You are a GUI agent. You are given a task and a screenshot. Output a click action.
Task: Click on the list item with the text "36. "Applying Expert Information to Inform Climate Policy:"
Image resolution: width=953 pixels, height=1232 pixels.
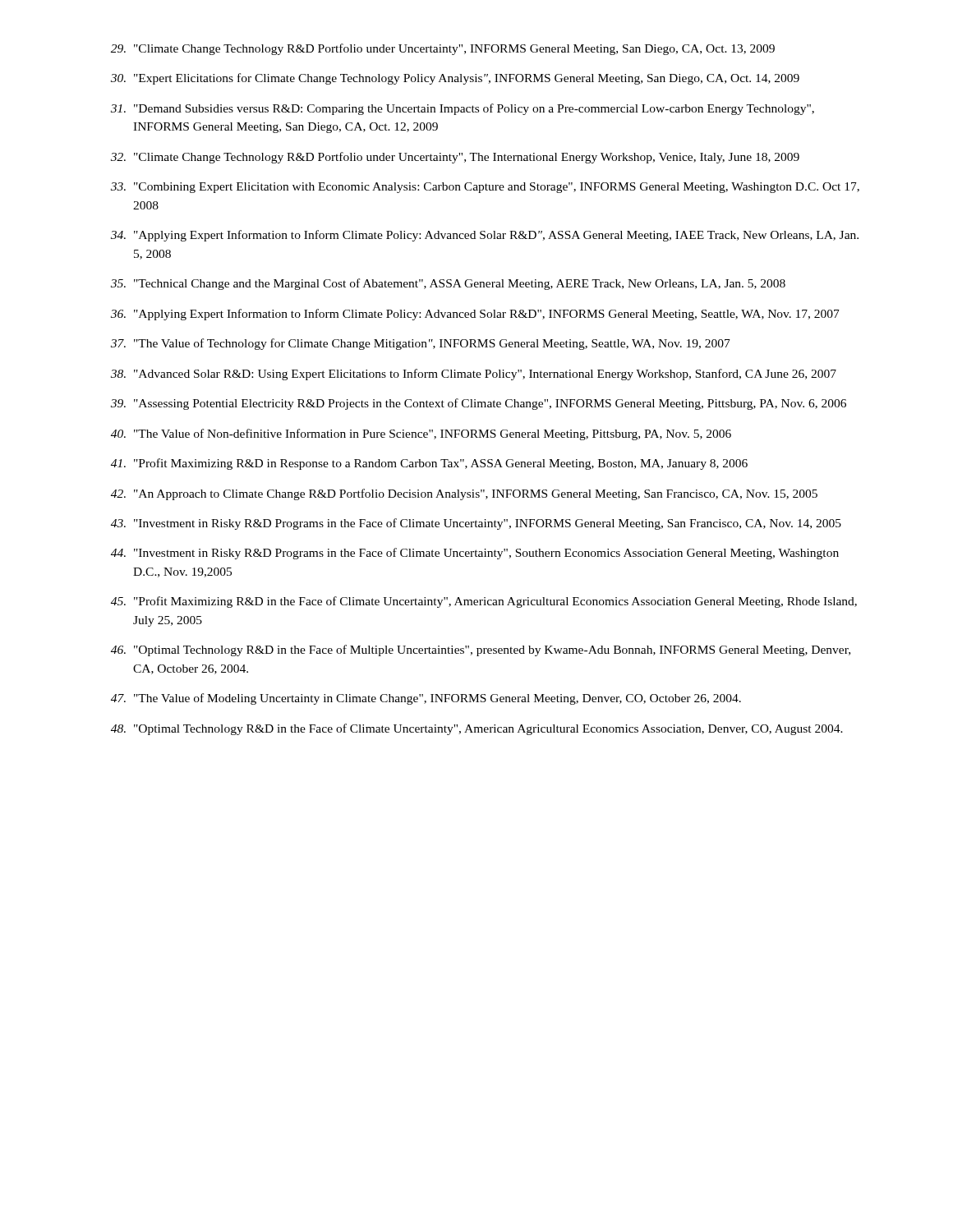[x=476, y=314]
